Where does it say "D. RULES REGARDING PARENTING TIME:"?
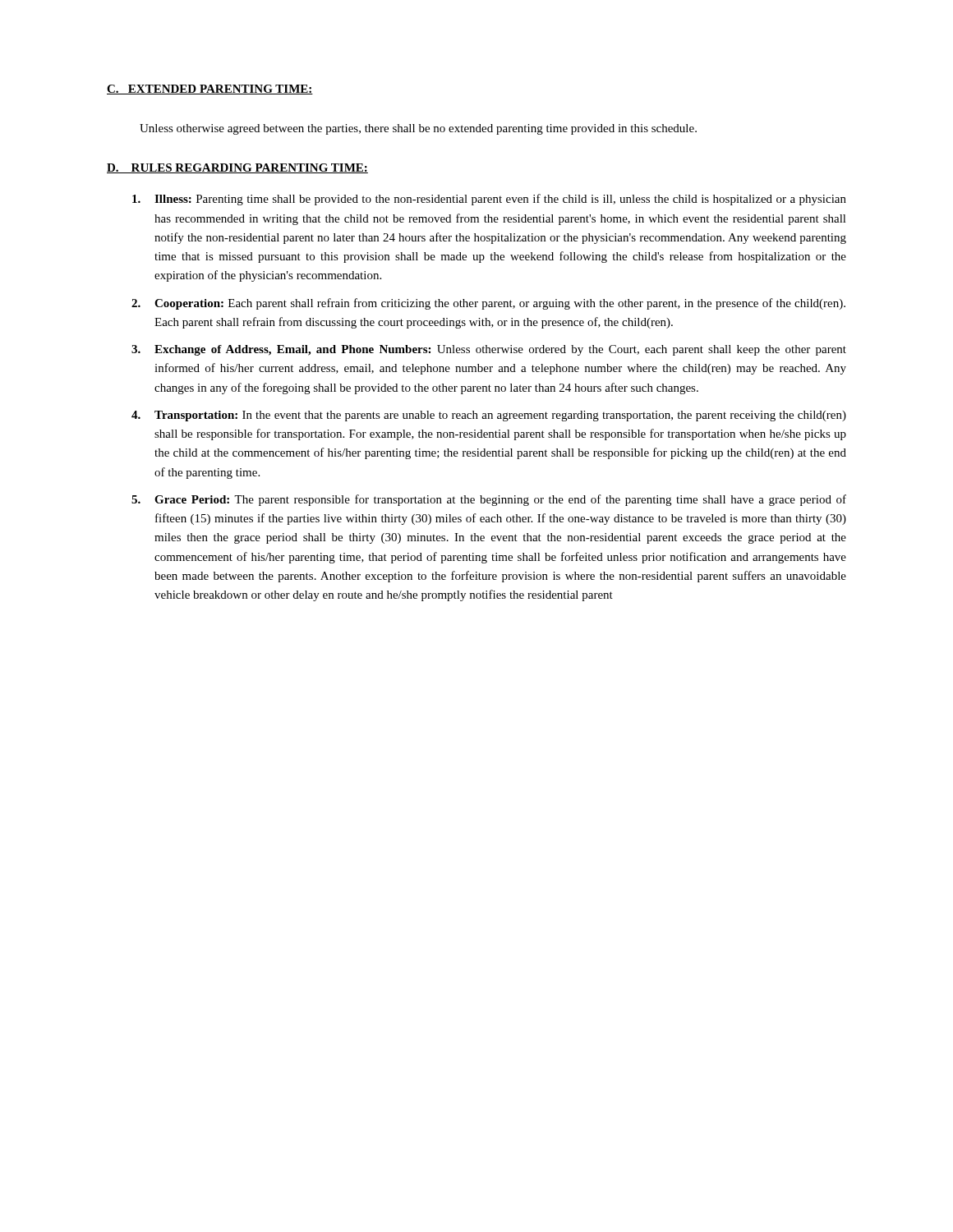The width and height of the screenshot is (953, 1232). click(237, 168)
